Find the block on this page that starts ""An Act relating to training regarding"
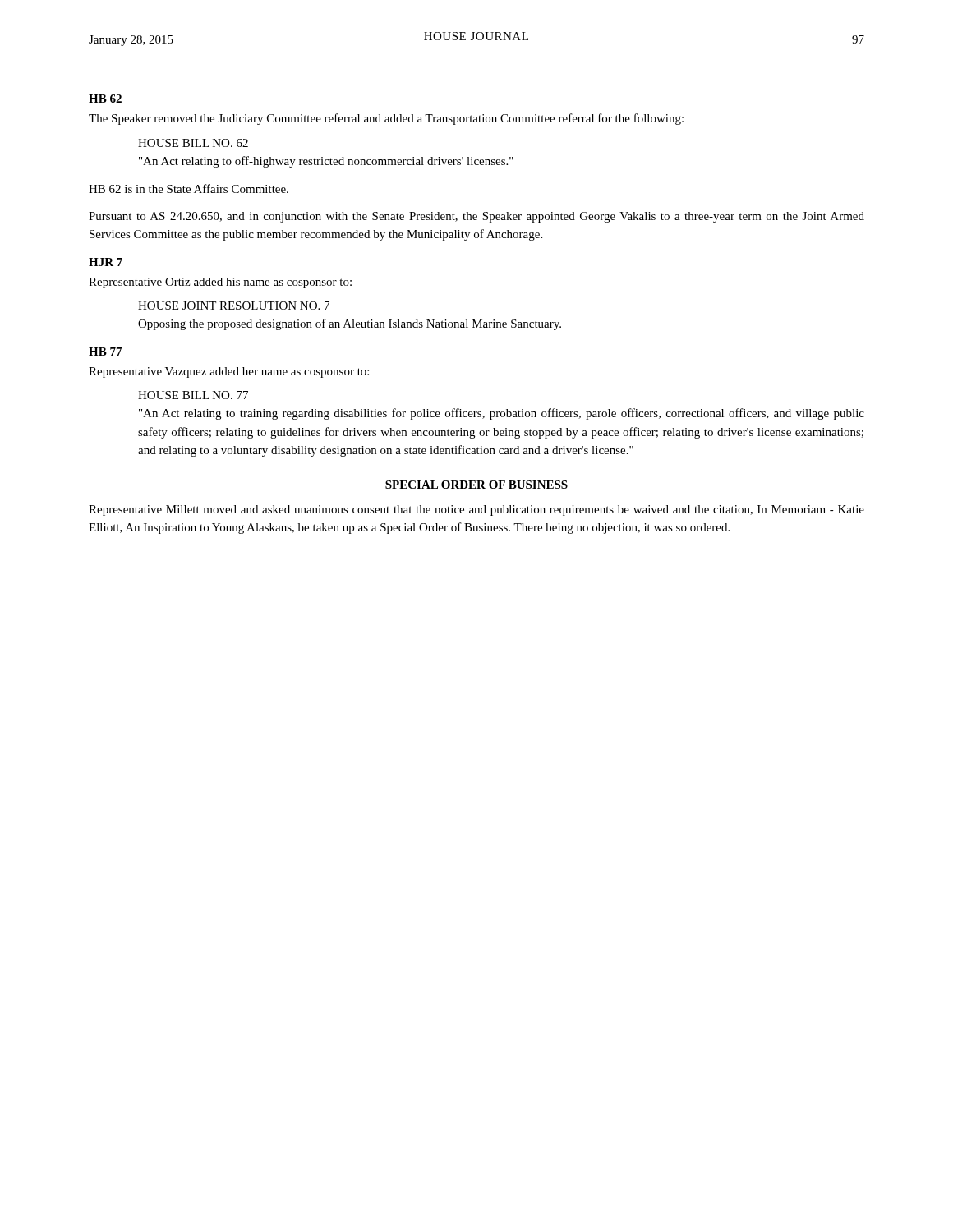 [501, 432]
